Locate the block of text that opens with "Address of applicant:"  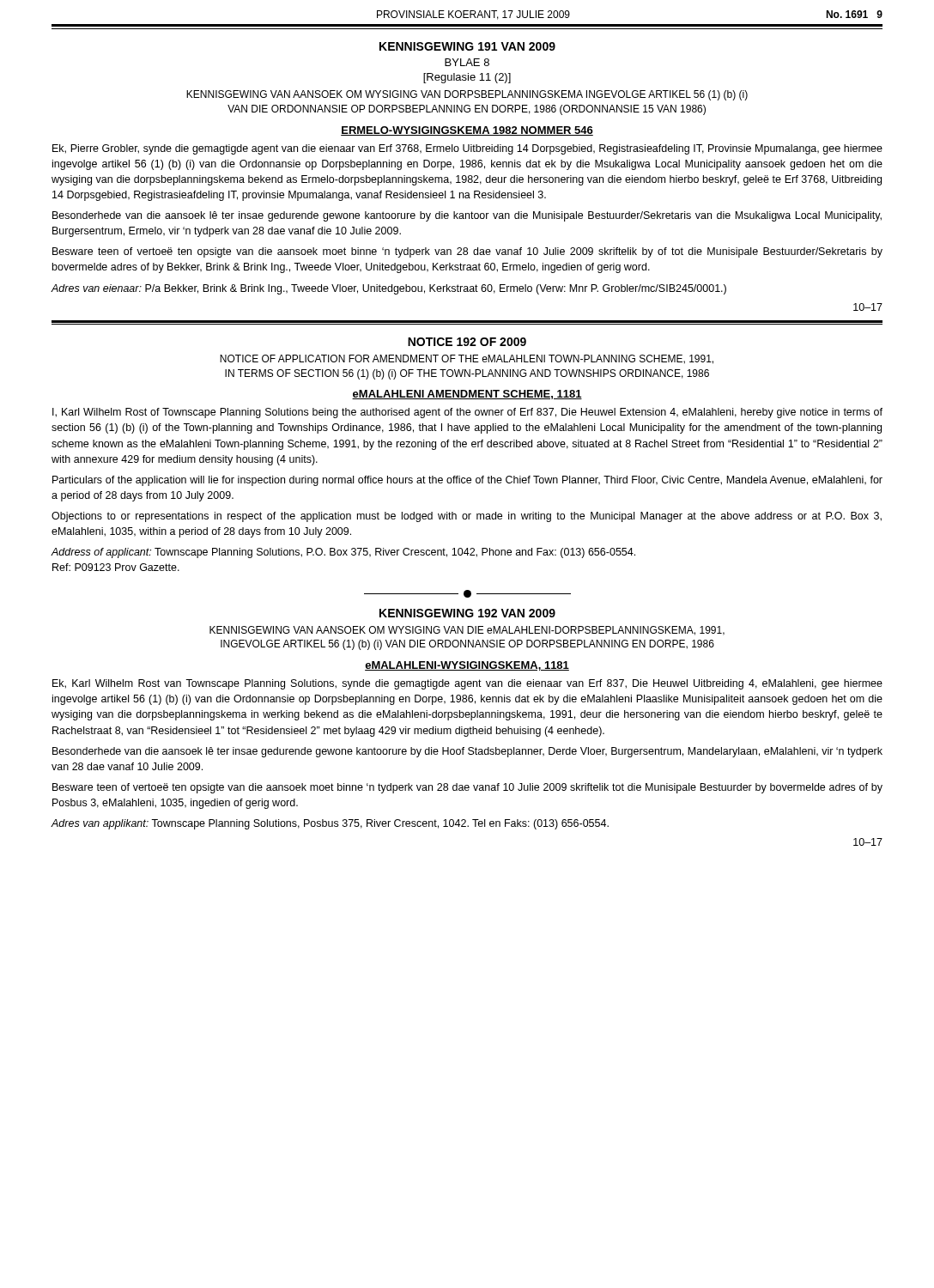tap(344, 560)
